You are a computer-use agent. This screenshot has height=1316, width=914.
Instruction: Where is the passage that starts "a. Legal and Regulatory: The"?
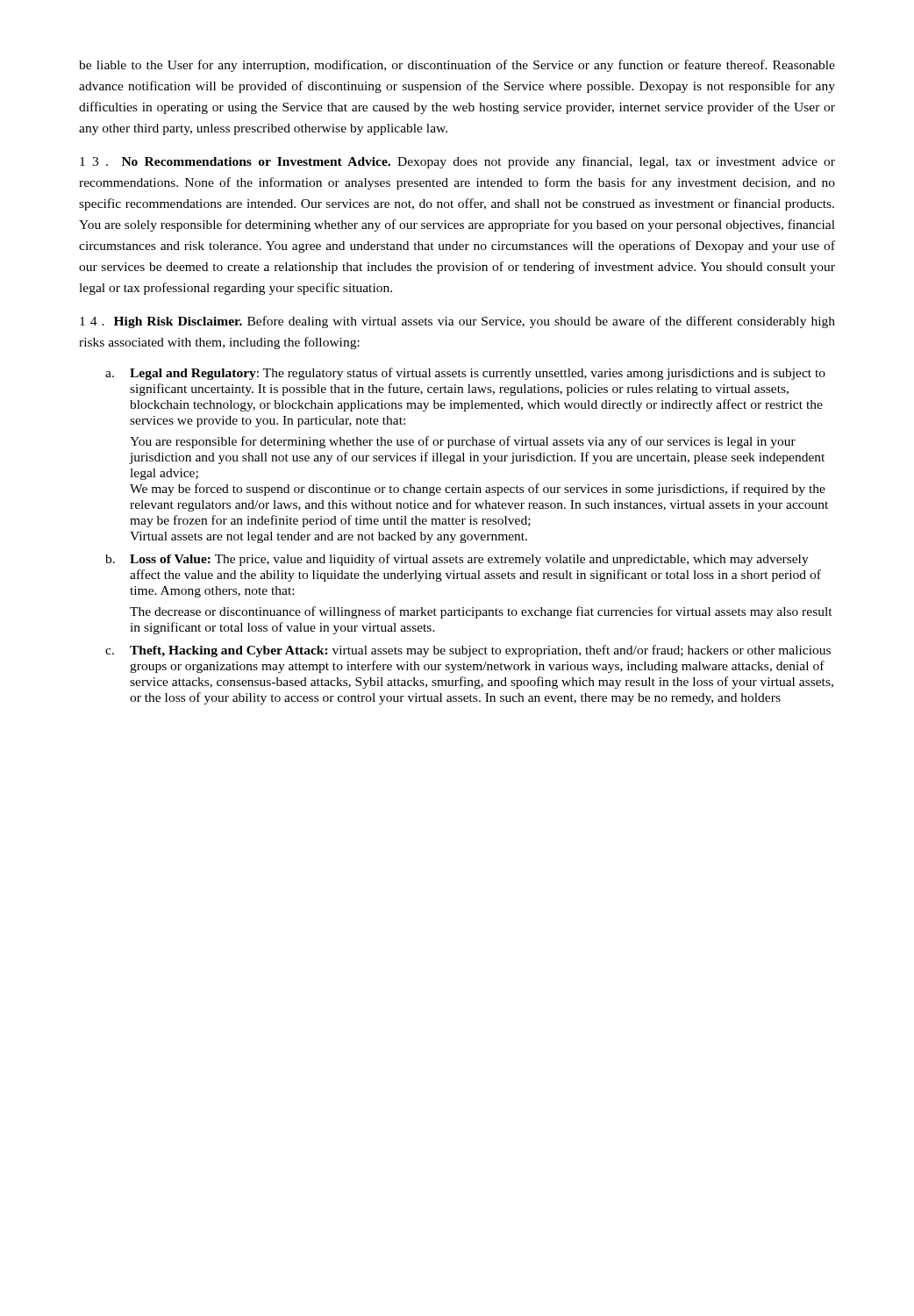click(470, 455)
